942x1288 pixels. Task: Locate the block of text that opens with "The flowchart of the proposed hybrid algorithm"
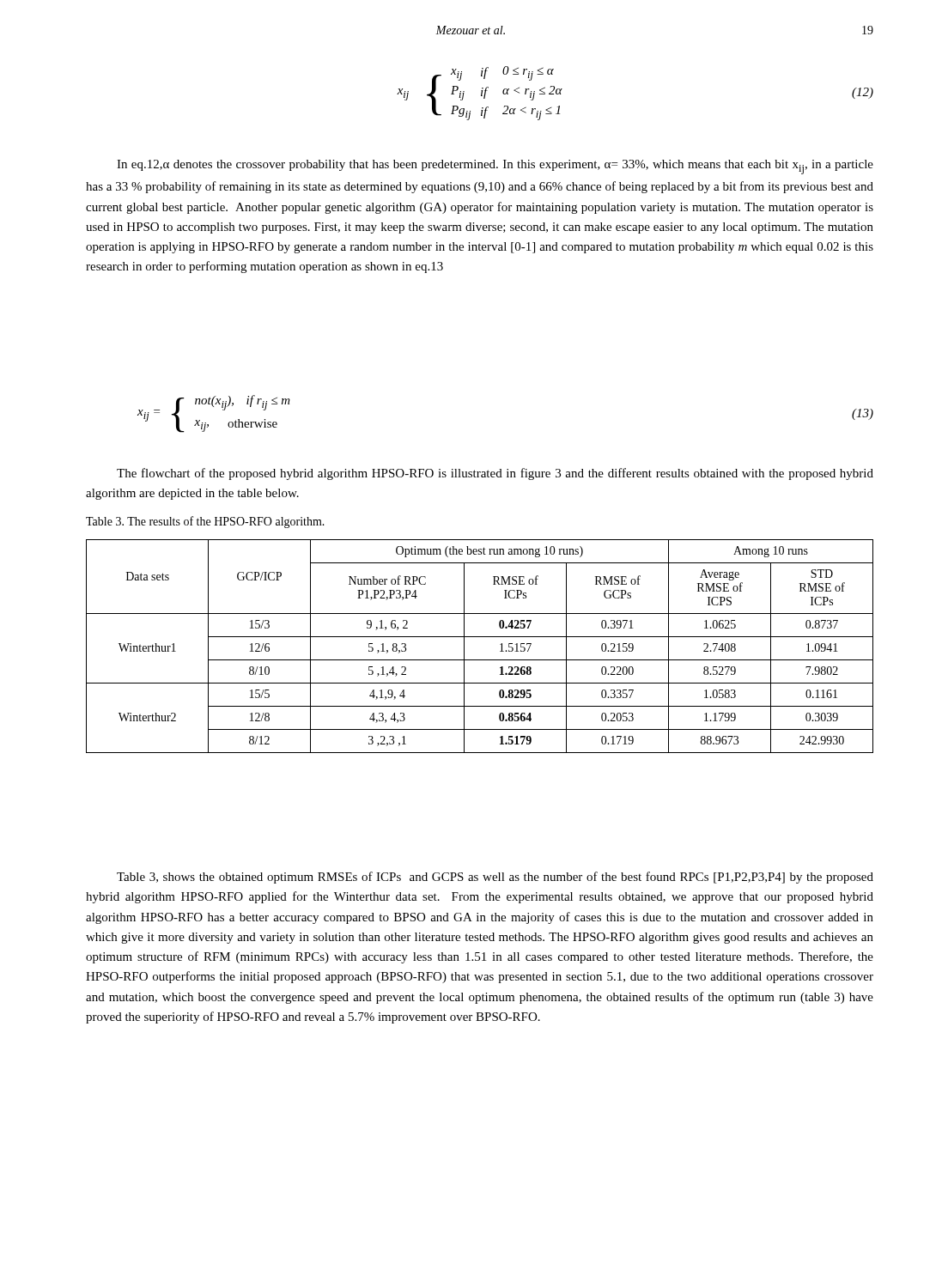click(x=480, y=484)
